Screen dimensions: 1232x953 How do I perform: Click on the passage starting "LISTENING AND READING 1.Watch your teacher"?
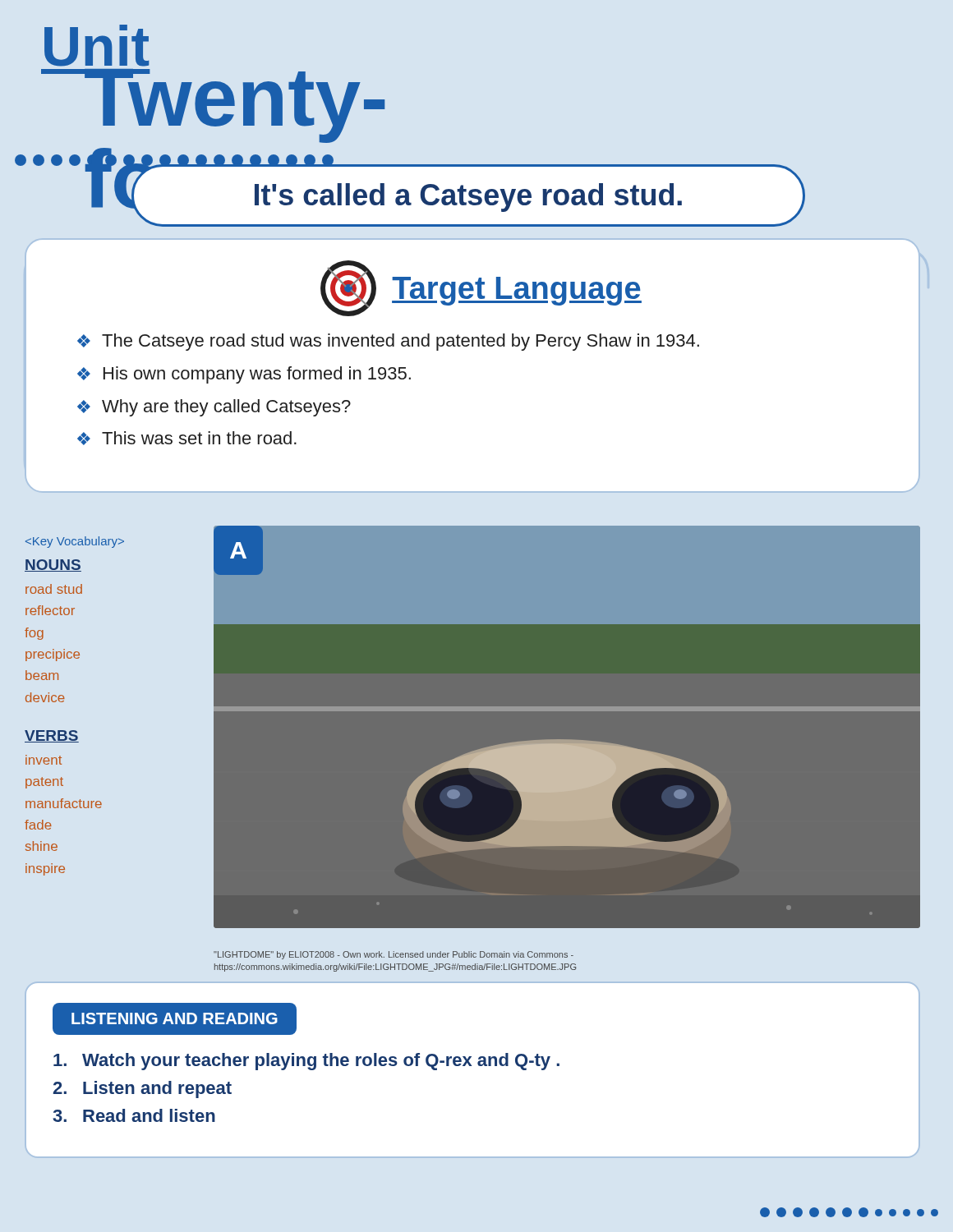(472, 1065)
